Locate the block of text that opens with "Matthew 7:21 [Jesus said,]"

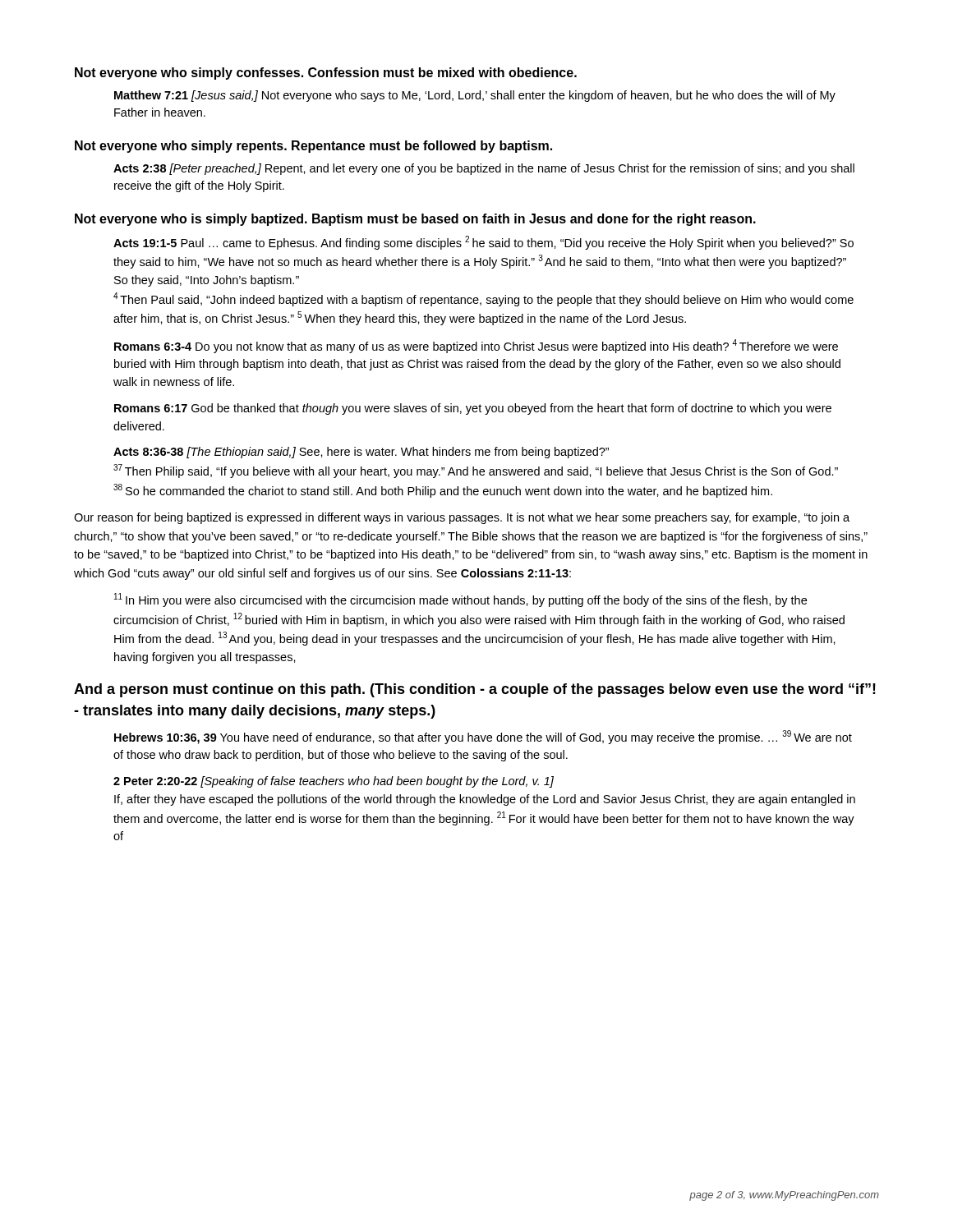point(474,104)
